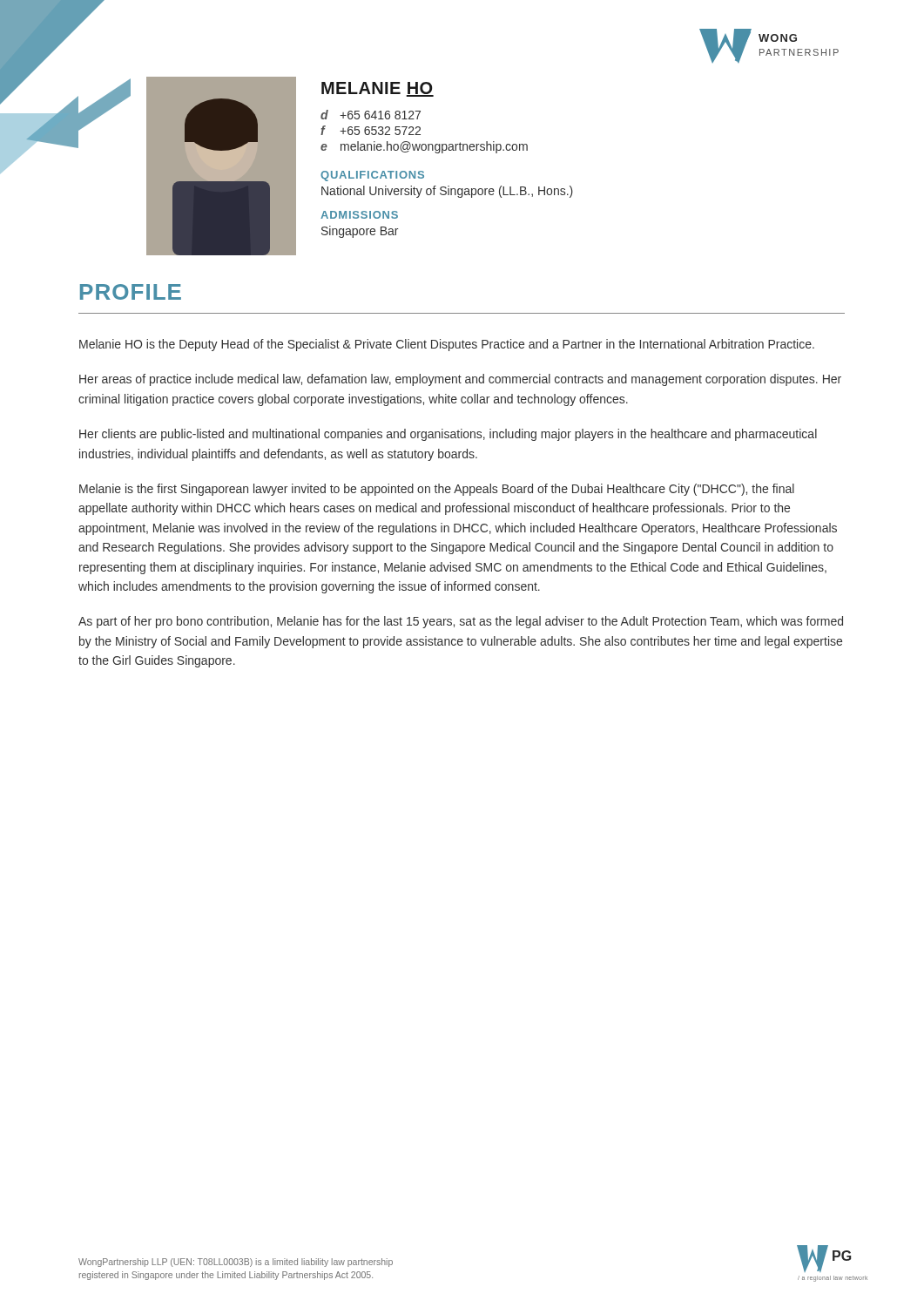Viewport: 924px width, 1307px height.
Task: Where is the passage that starts "Melanie is the first Singaporean lawyer invited"?
Action: 458,538
